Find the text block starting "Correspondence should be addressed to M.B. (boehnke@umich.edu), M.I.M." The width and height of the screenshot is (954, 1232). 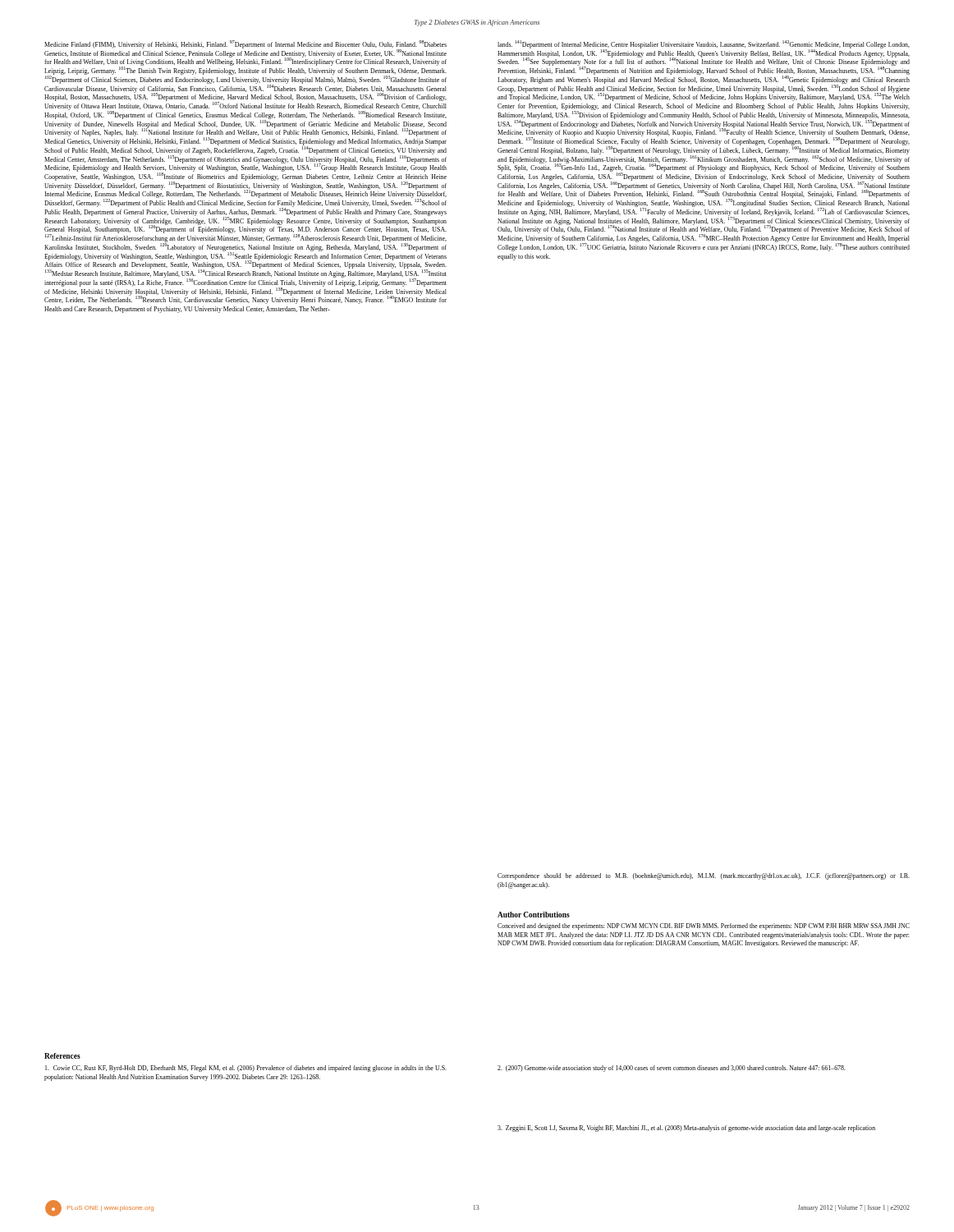704,880
